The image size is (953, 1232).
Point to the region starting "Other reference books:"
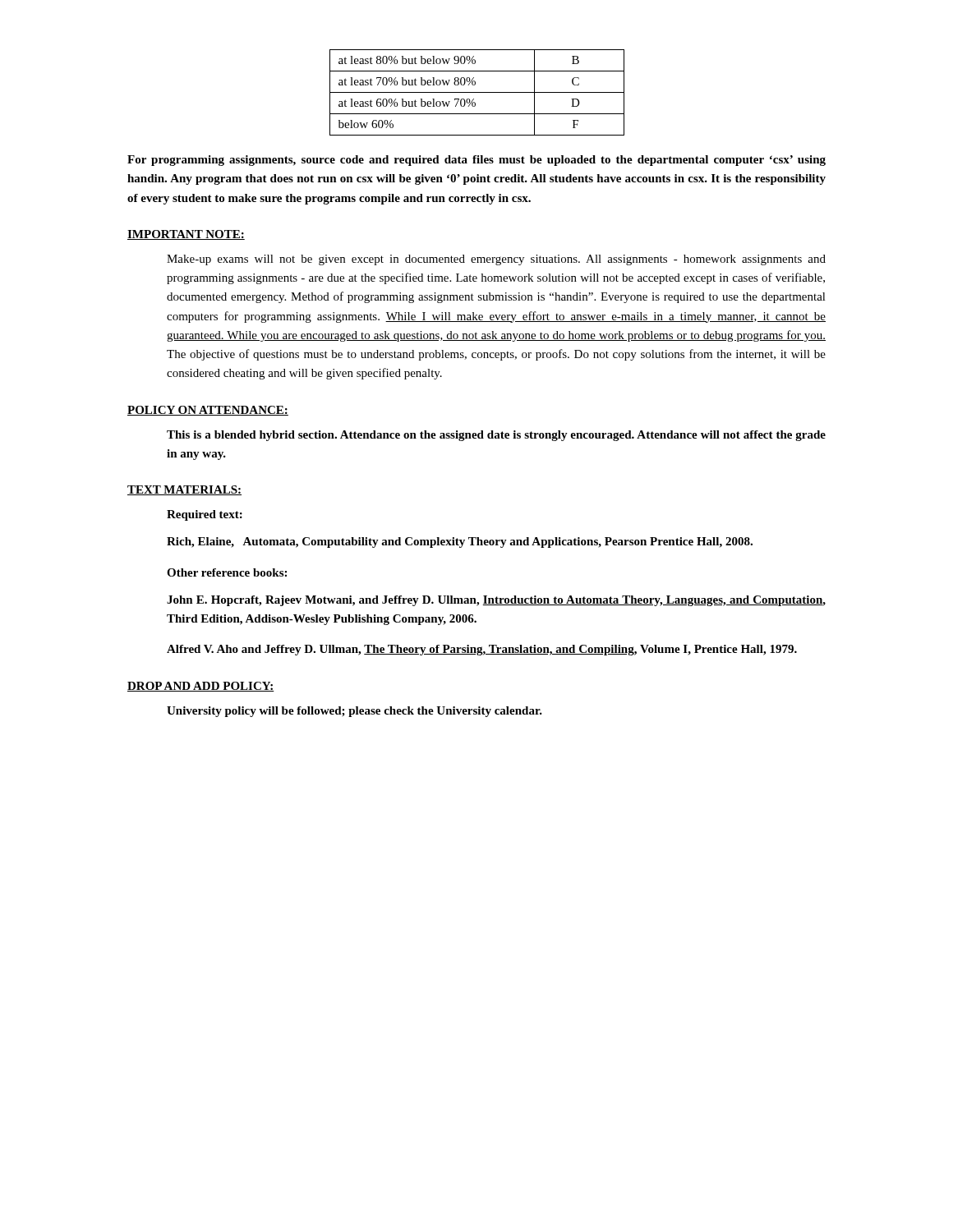coord(227,572)
